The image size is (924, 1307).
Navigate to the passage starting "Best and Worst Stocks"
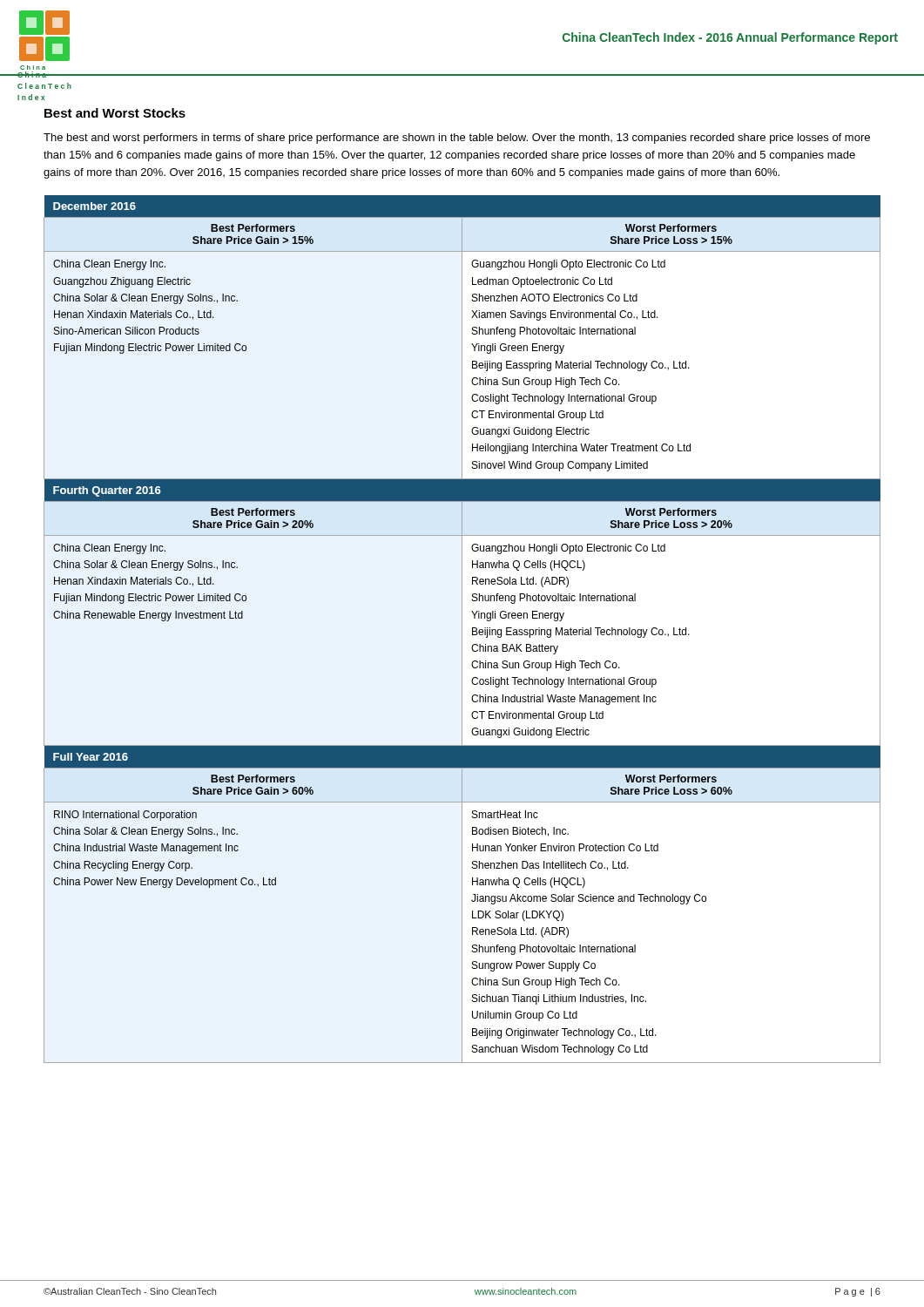click(x=115, y=113)
